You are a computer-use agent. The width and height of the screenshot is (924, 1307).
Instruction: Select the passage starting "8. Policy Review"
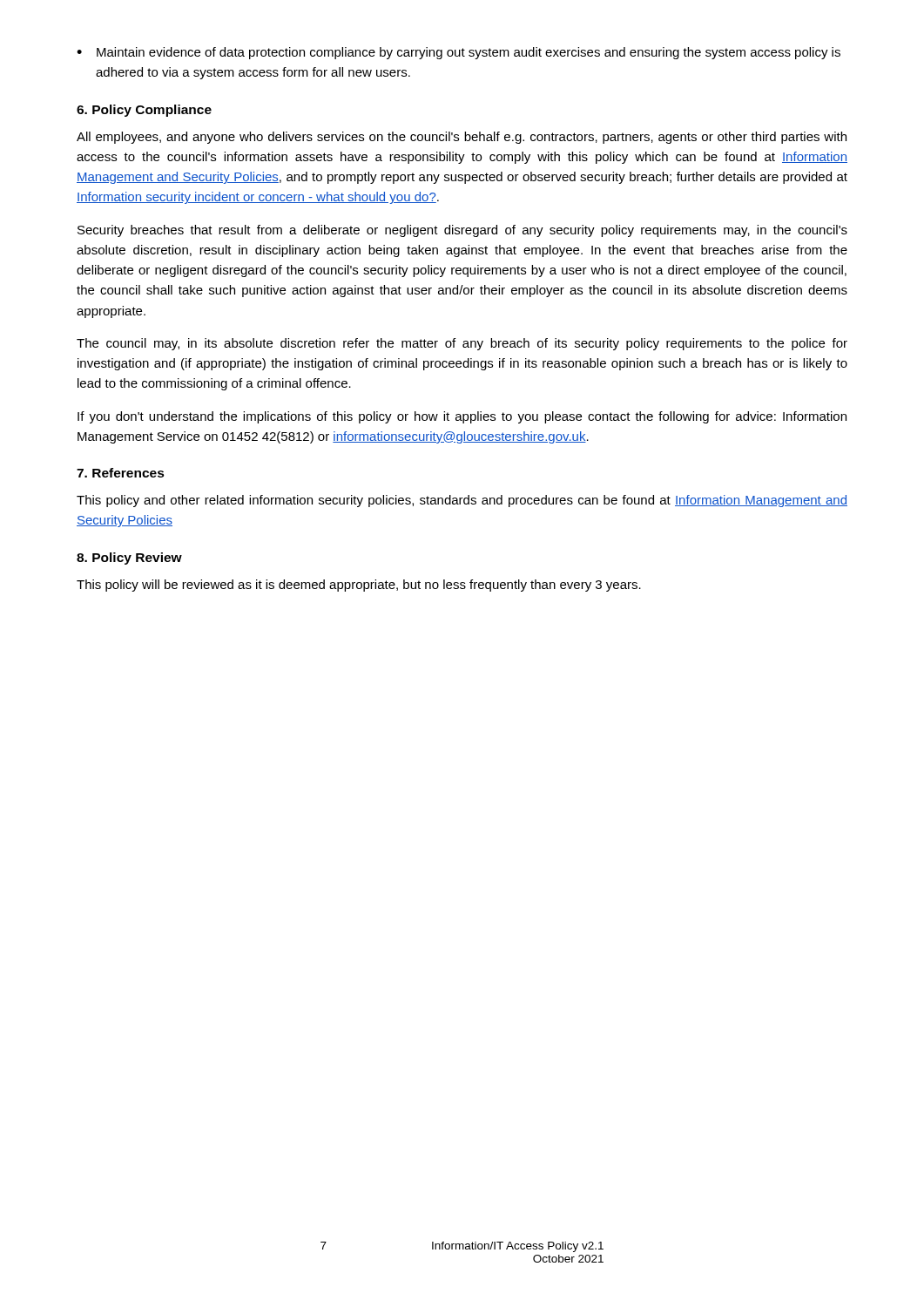pyautogui.click(x=129, y=557)
